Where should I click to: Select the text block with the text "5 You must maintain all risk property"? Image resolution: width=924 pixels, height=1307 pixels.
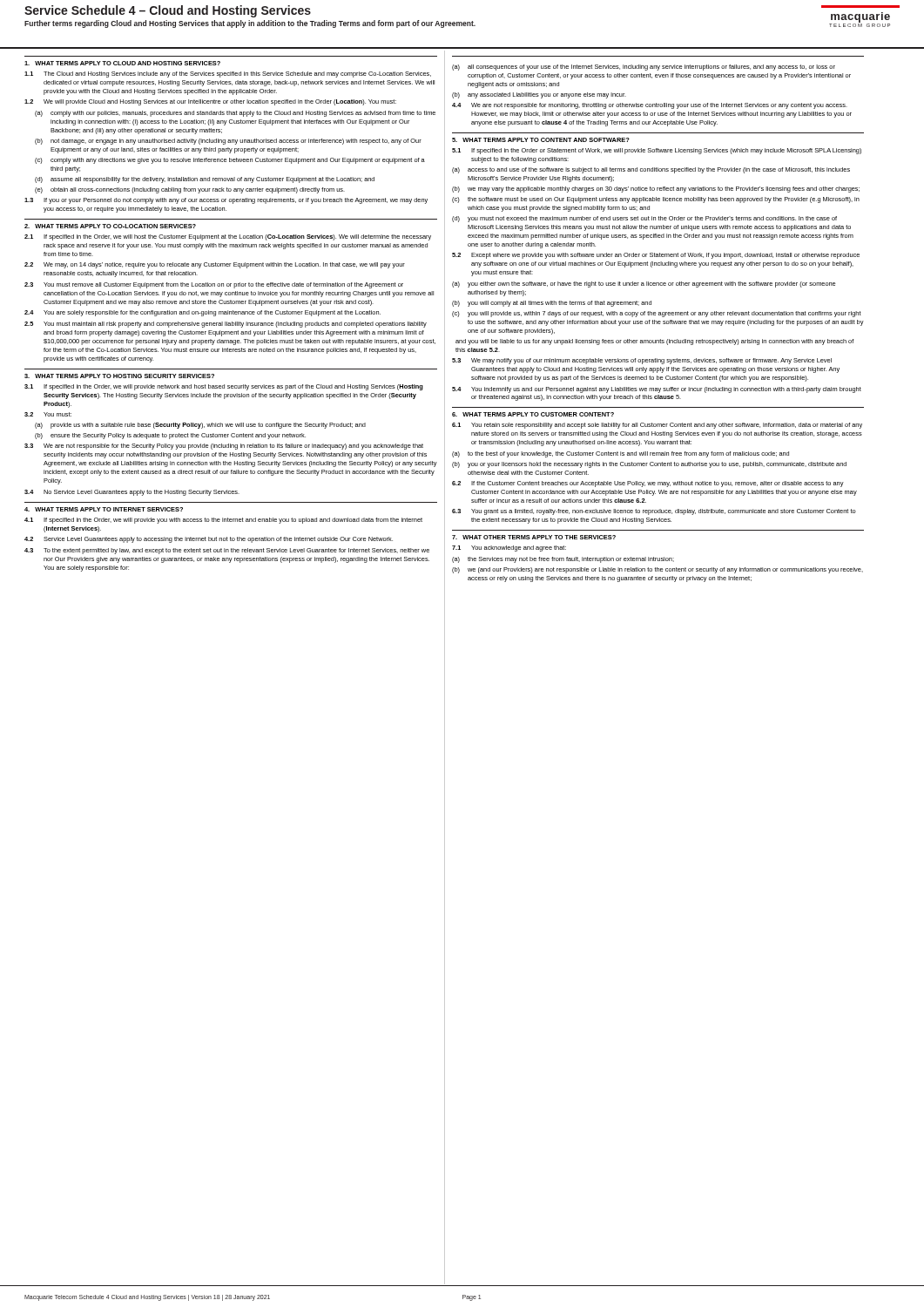pos(231,341)
